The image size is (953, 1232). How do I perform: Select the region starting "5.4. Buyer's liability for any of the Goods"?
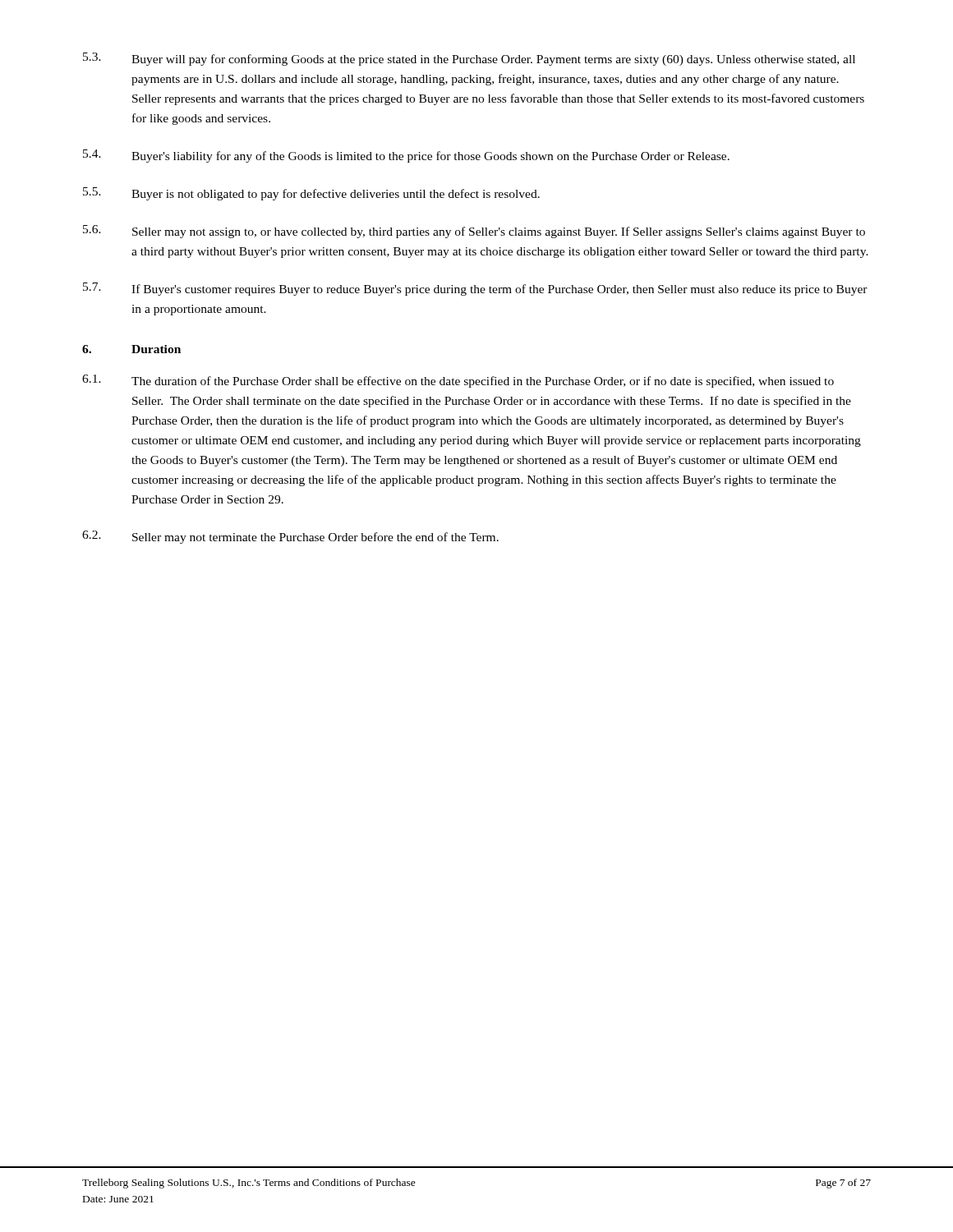[x=476, y=156]
